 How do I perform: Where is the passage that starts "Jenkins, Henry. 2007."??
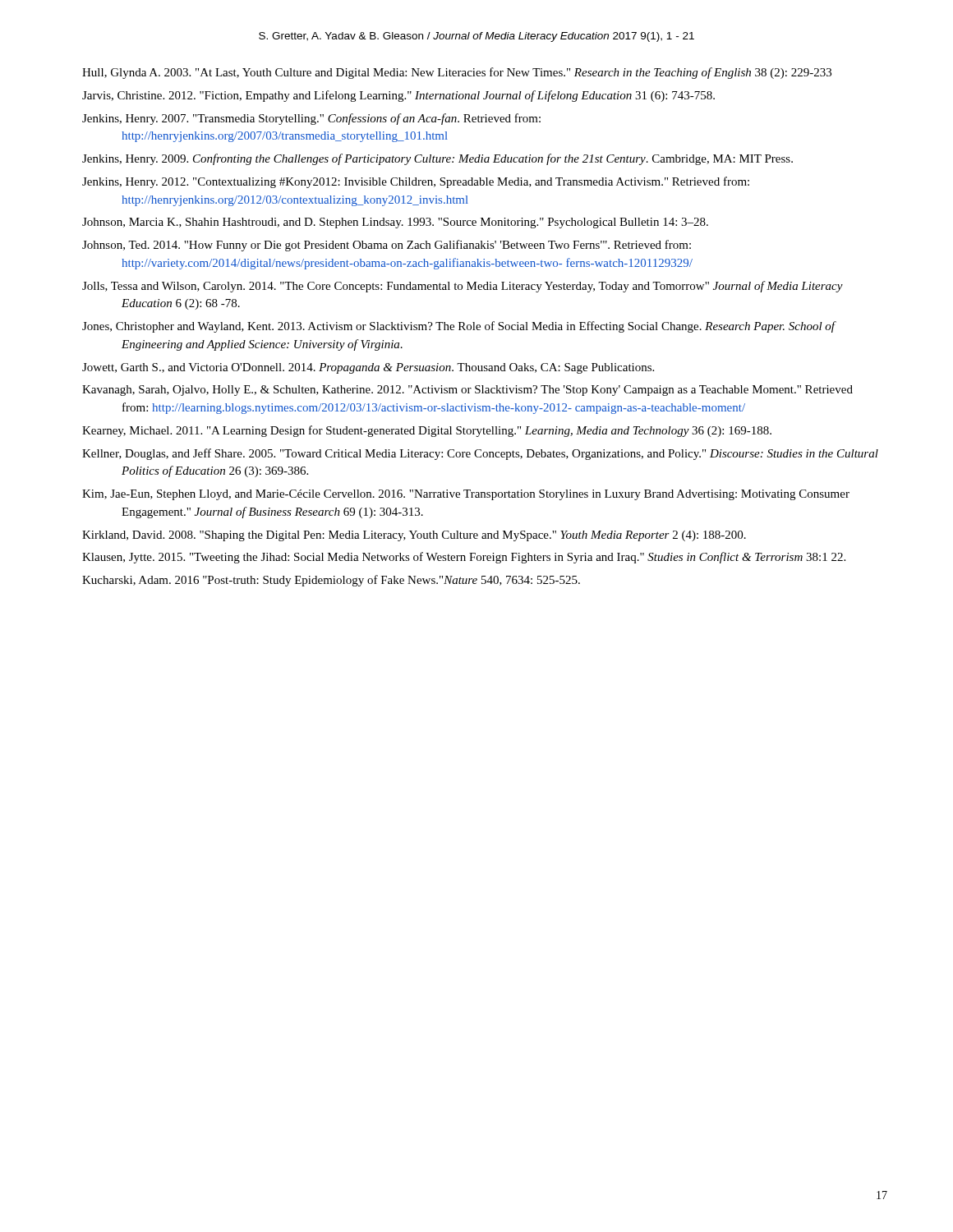(x=312, y=127)
